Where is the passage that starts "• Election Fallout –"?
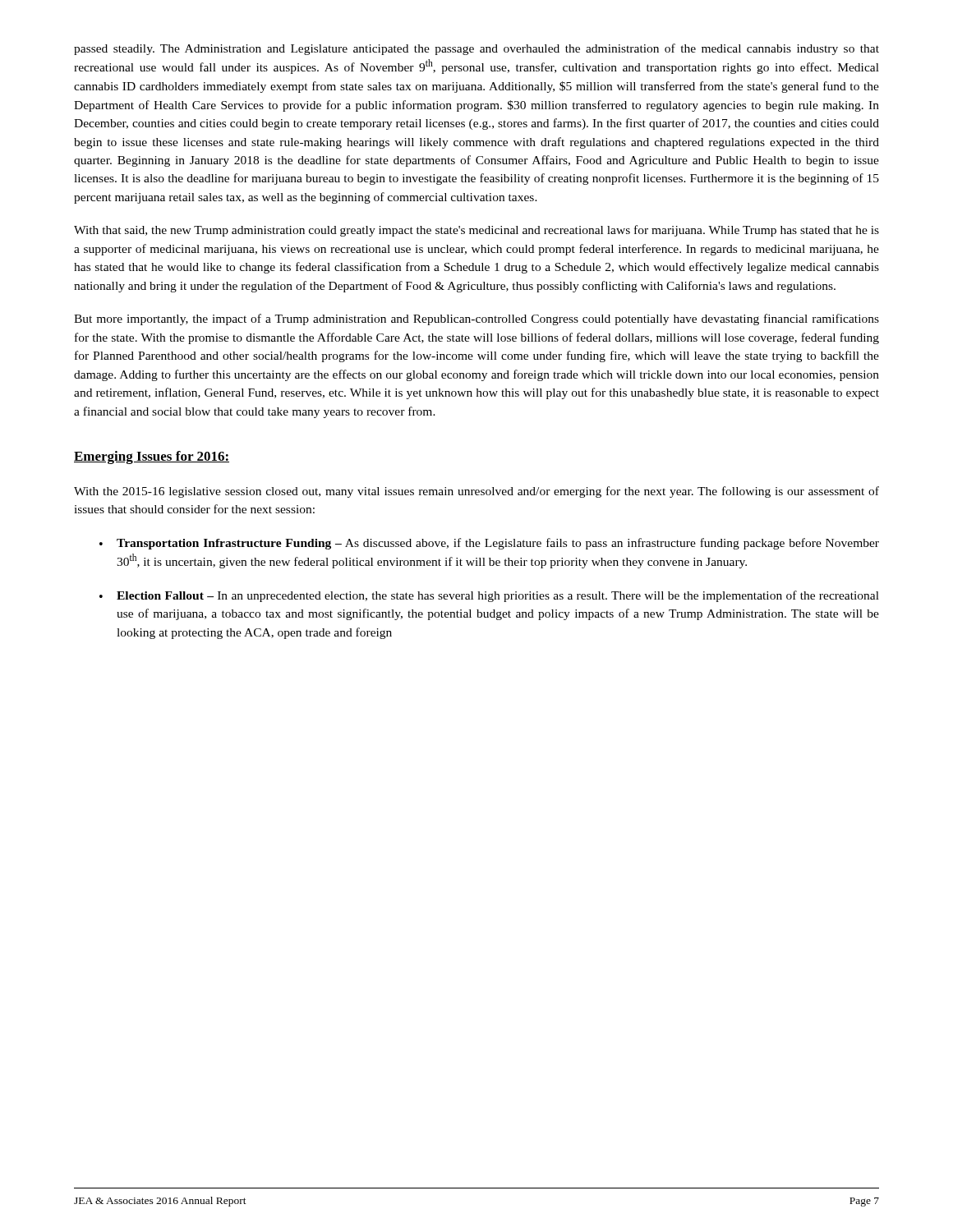 pos(489,614)
